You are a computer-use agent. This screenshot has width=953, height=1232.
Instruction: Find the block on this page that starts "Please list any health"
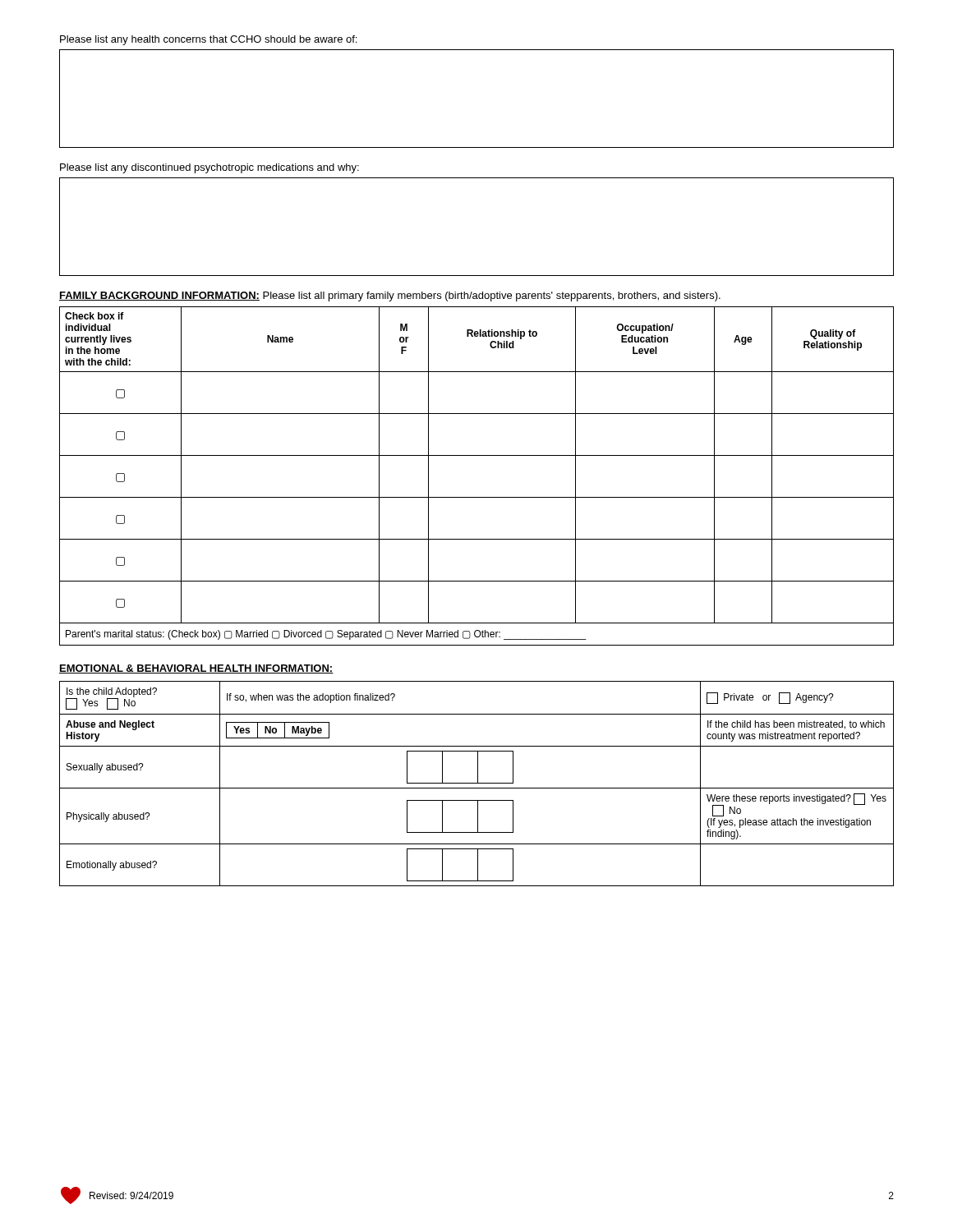click(x=208, y=39)
